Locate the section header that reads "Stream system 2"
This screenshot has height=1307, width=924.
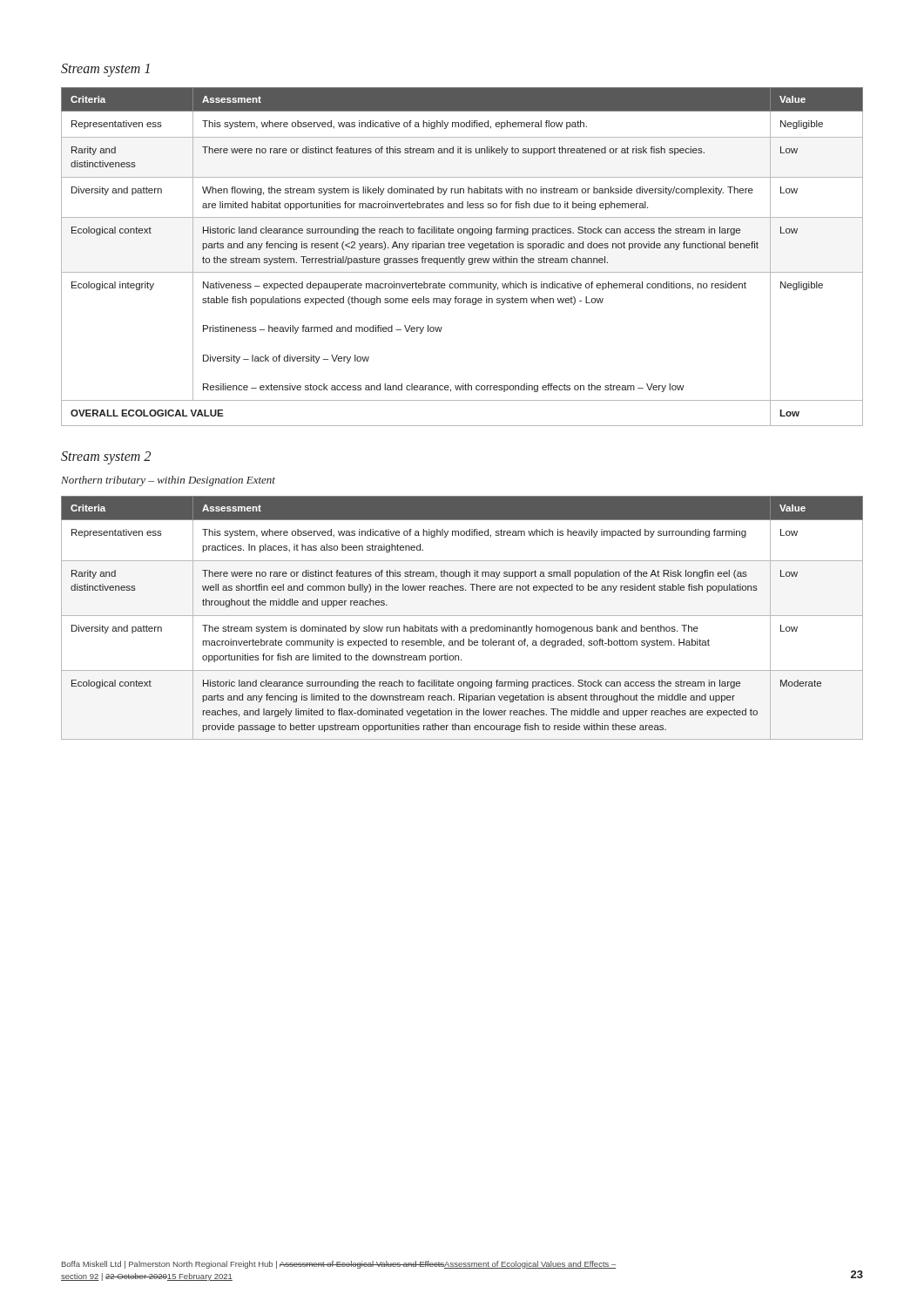pyautogui.click(x=106, y=456)
